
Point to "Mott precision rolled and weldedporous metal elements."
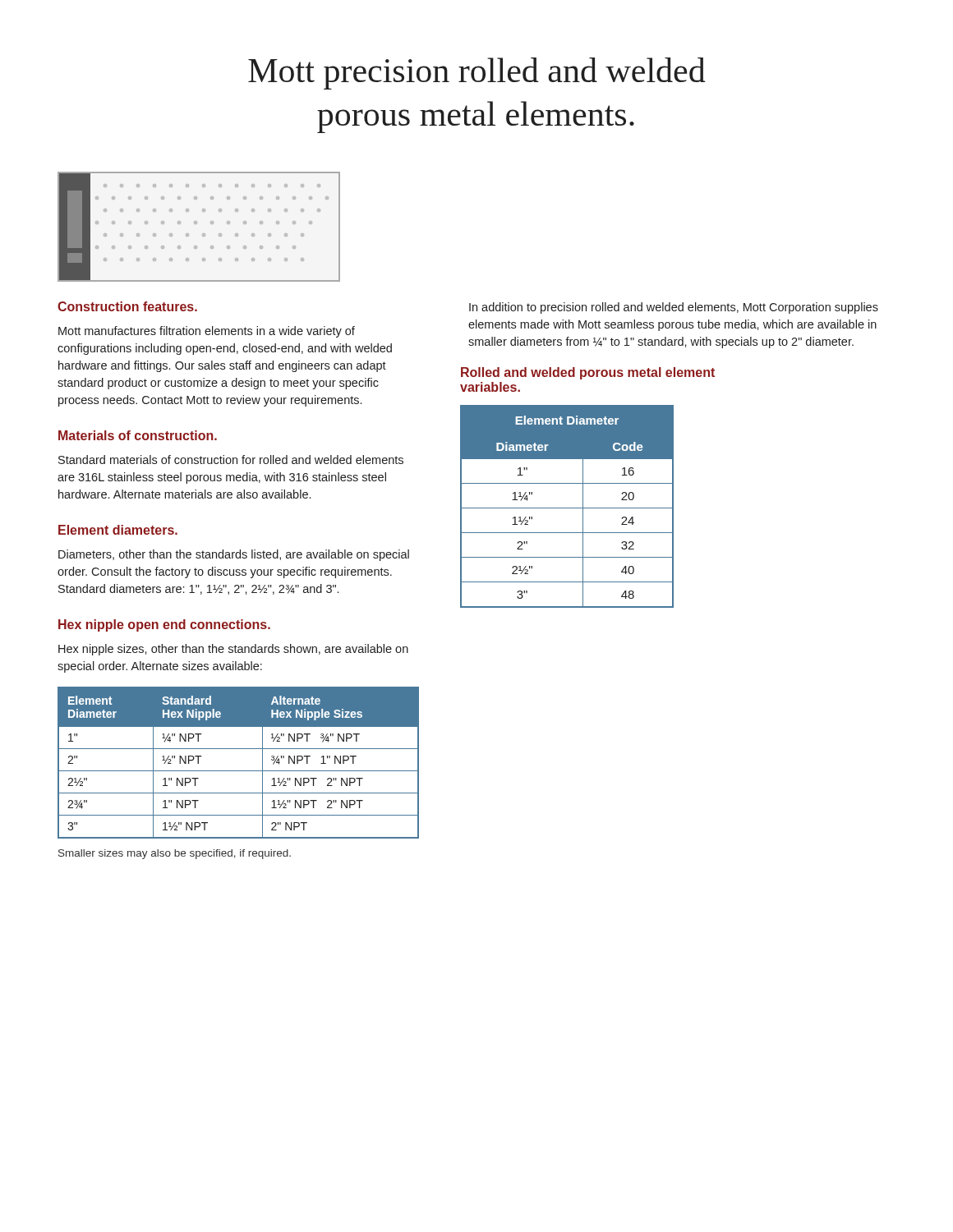pyautogui.click(x=476, y=92)
